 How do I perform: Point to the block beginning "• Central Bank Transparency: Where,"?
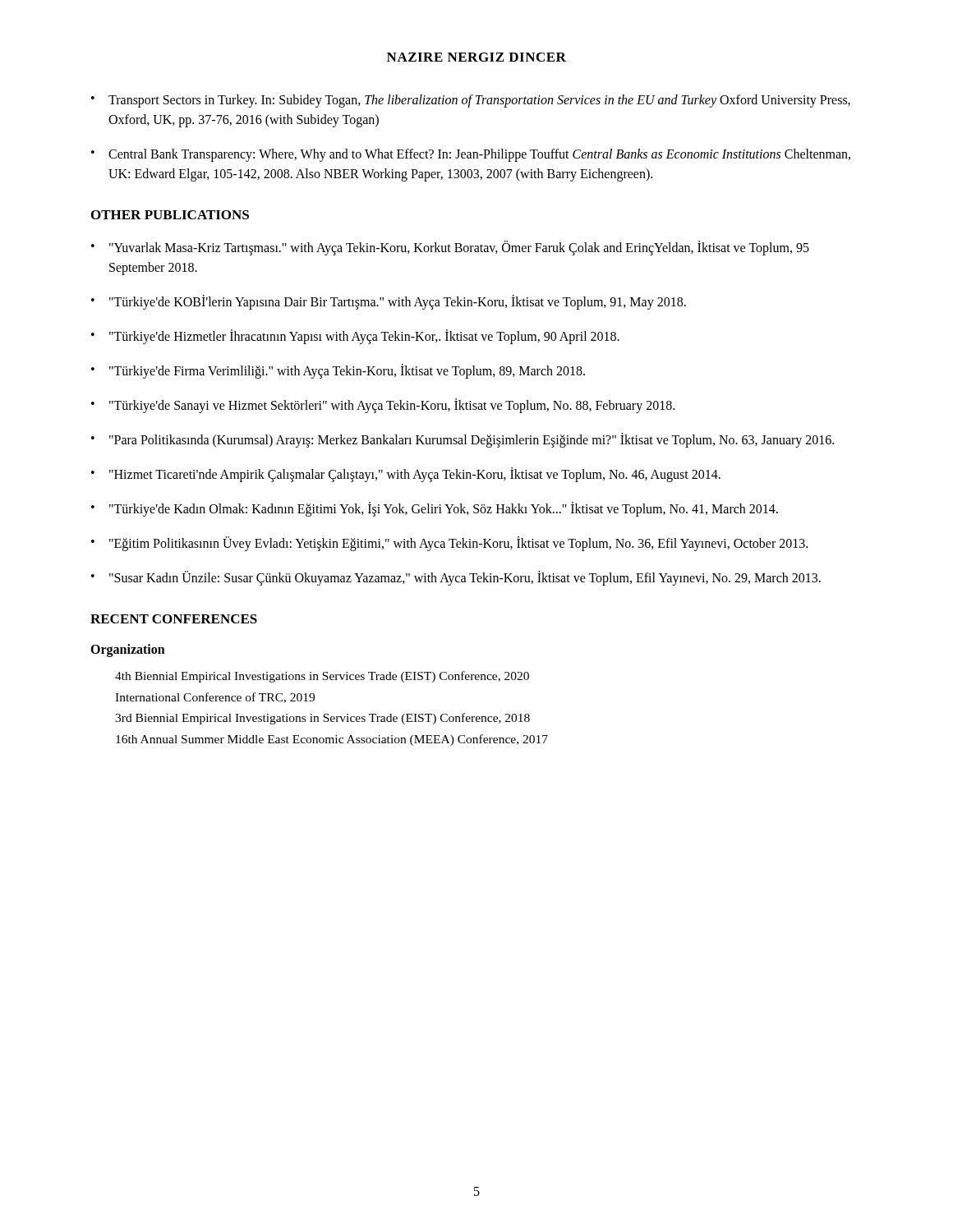coord(476,164)
